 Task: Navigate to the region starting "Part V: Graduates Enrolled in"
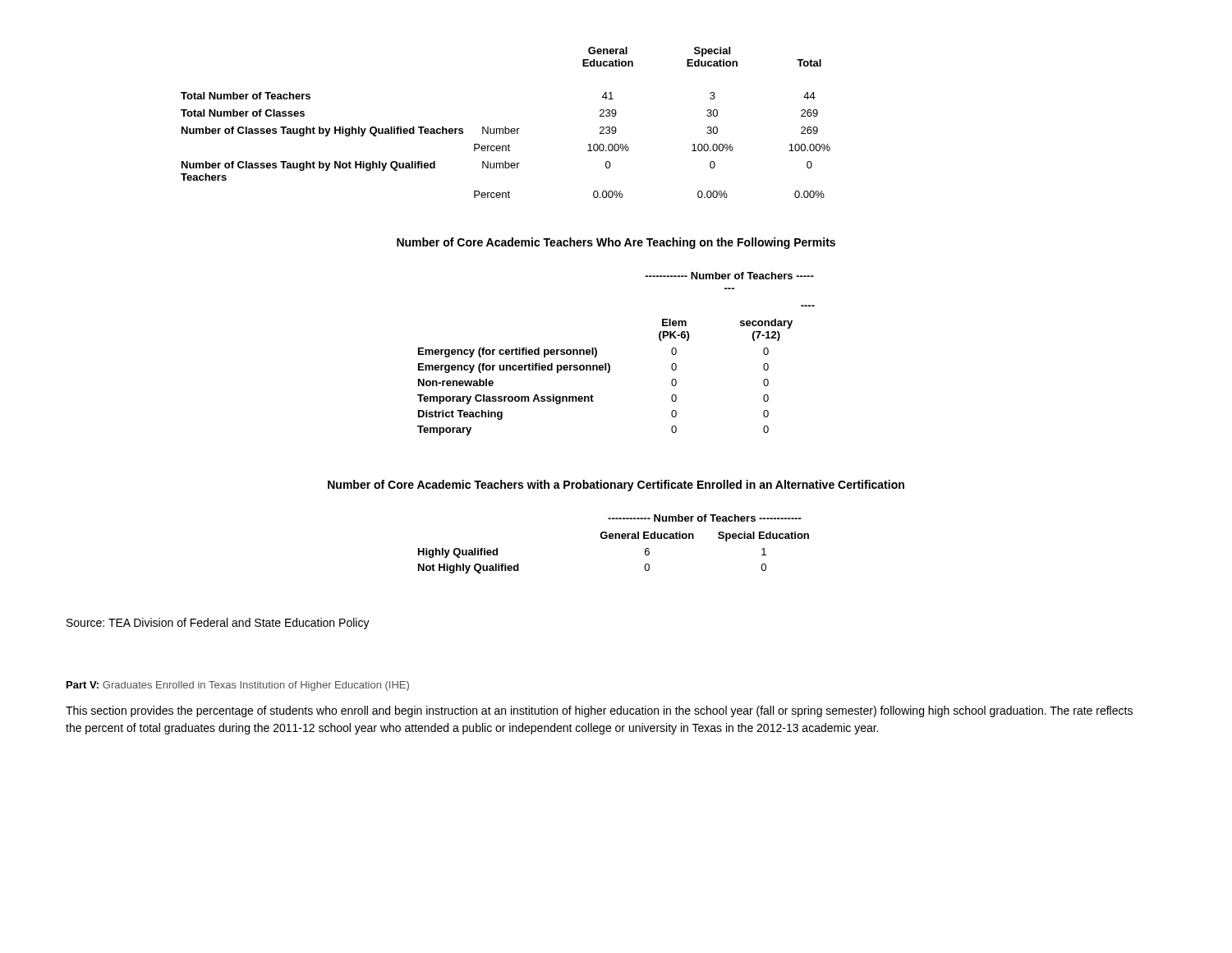coord(238,685)
